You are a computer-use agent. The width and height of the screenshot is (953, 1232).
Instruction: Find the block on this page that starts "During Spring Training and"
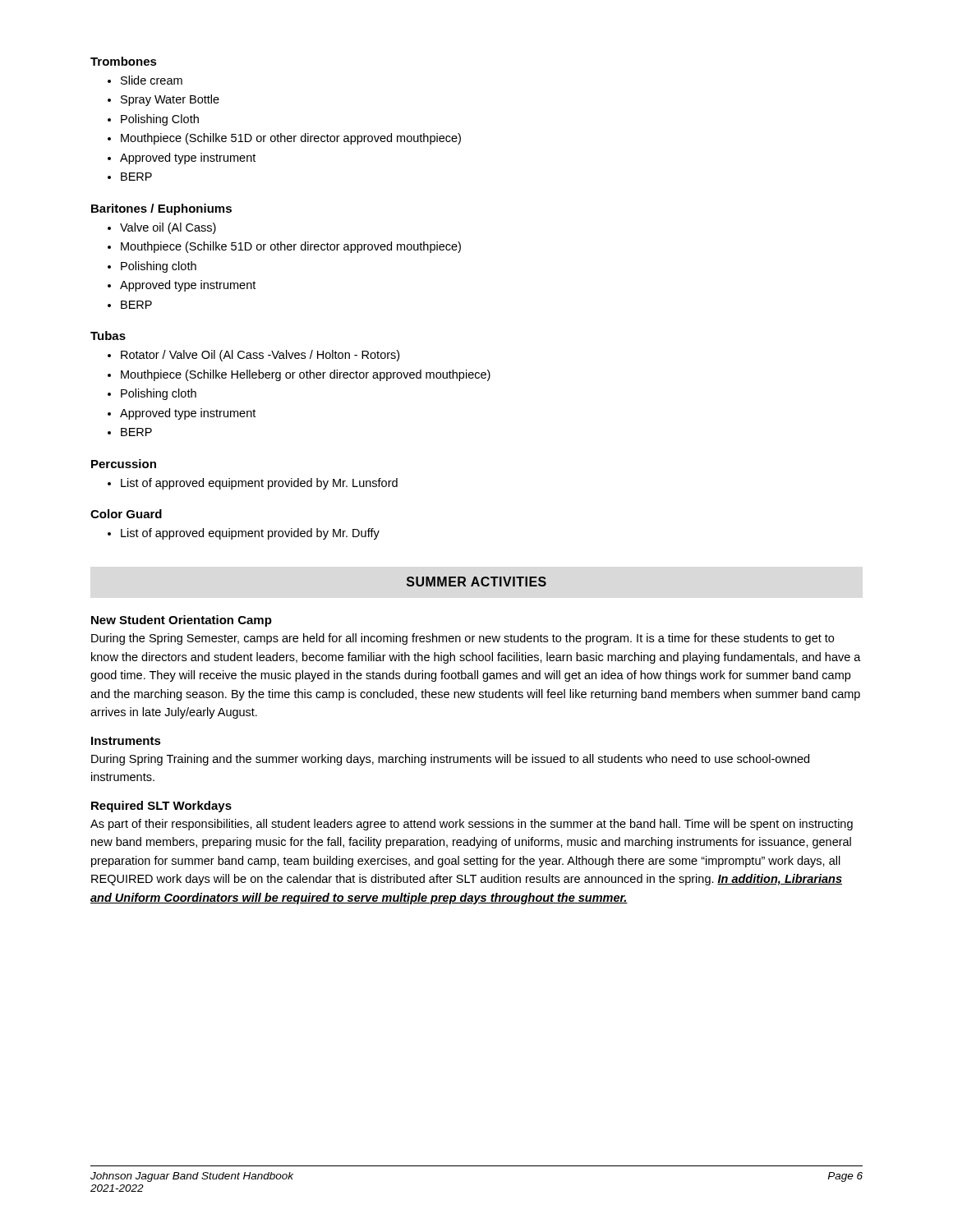pos(450,768)
